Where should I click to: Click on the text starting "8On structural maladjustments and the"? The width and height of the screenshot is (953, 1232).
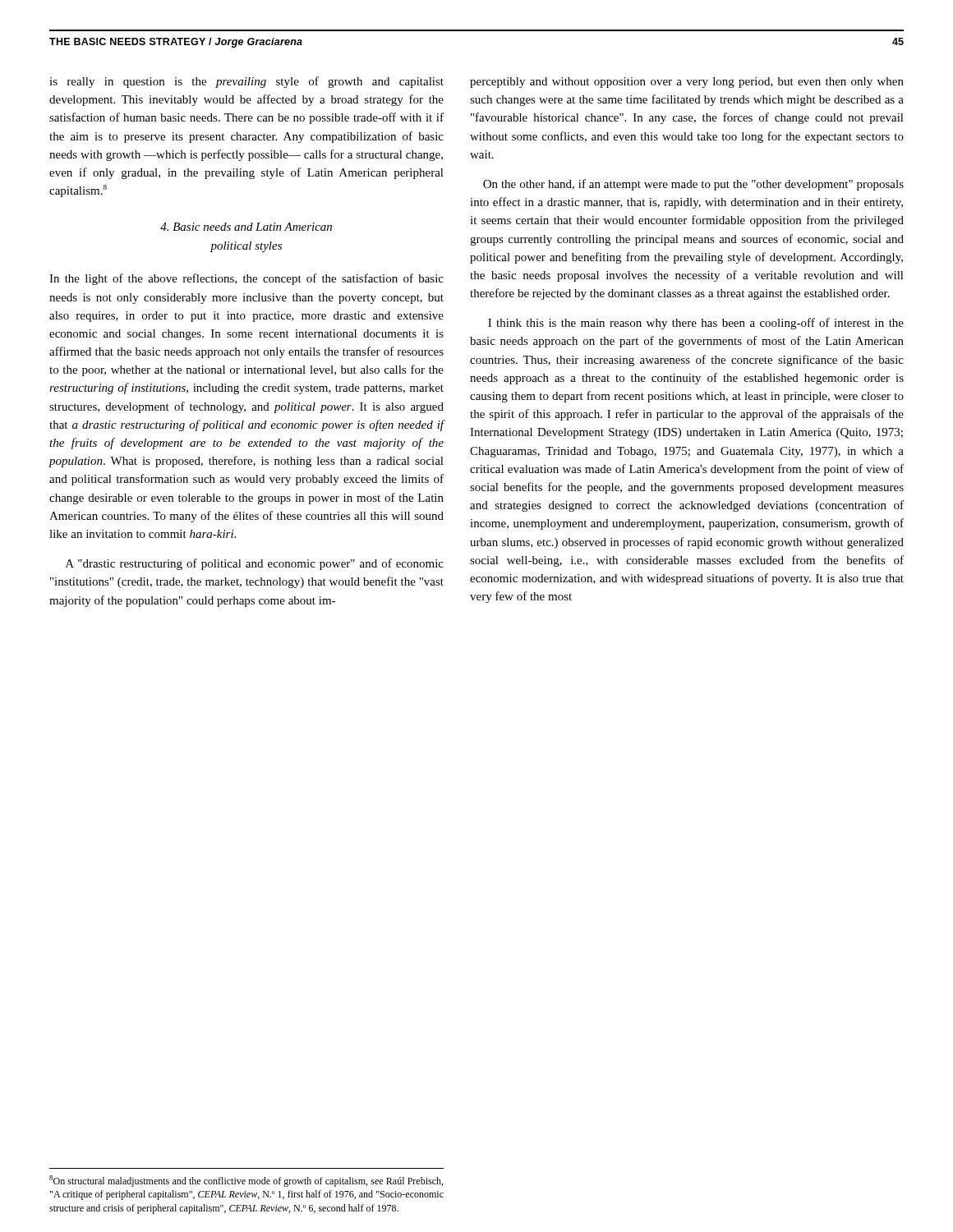[x=246, y=1194]
